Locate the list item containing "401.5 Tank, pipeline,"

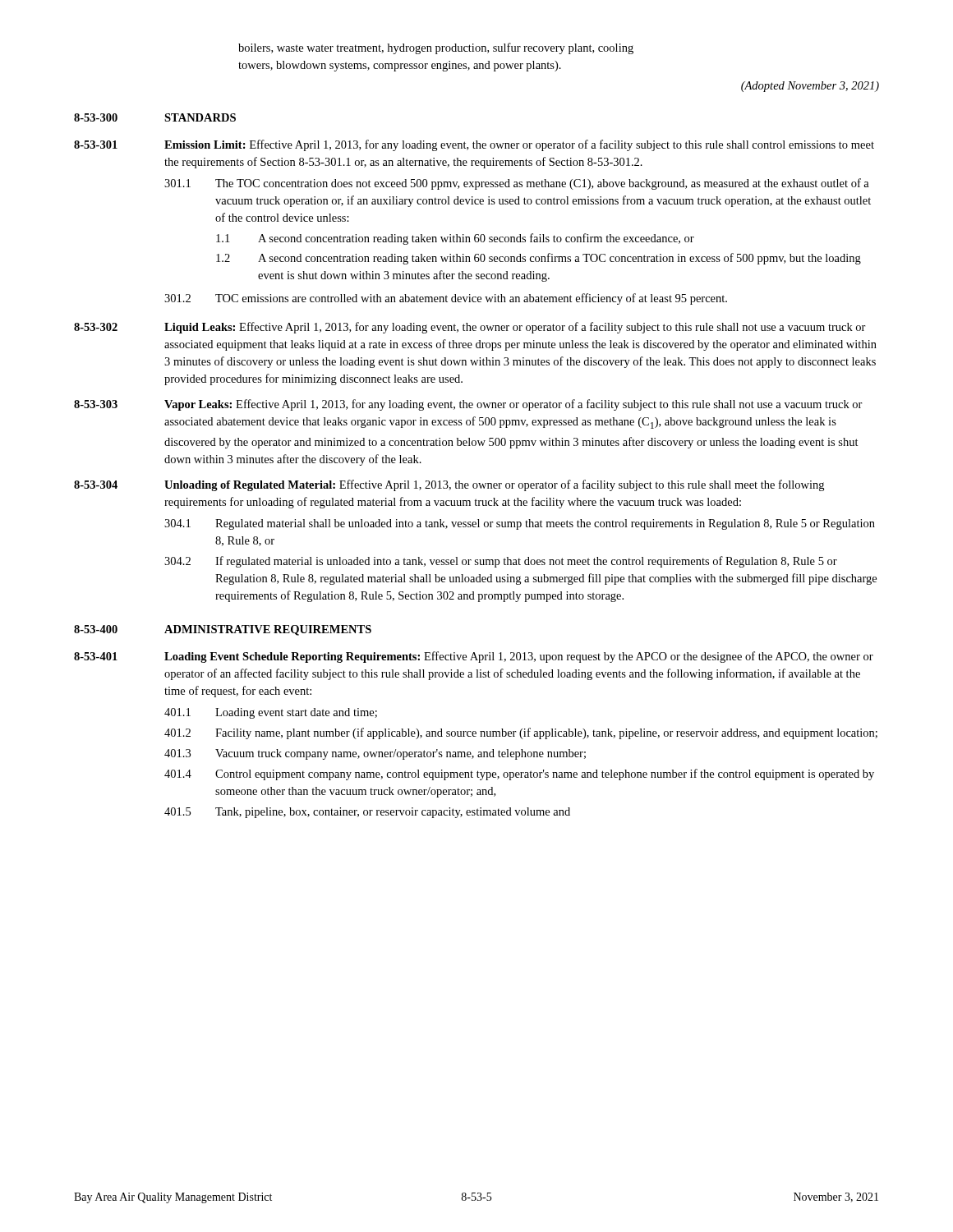[x=522, y=812]
